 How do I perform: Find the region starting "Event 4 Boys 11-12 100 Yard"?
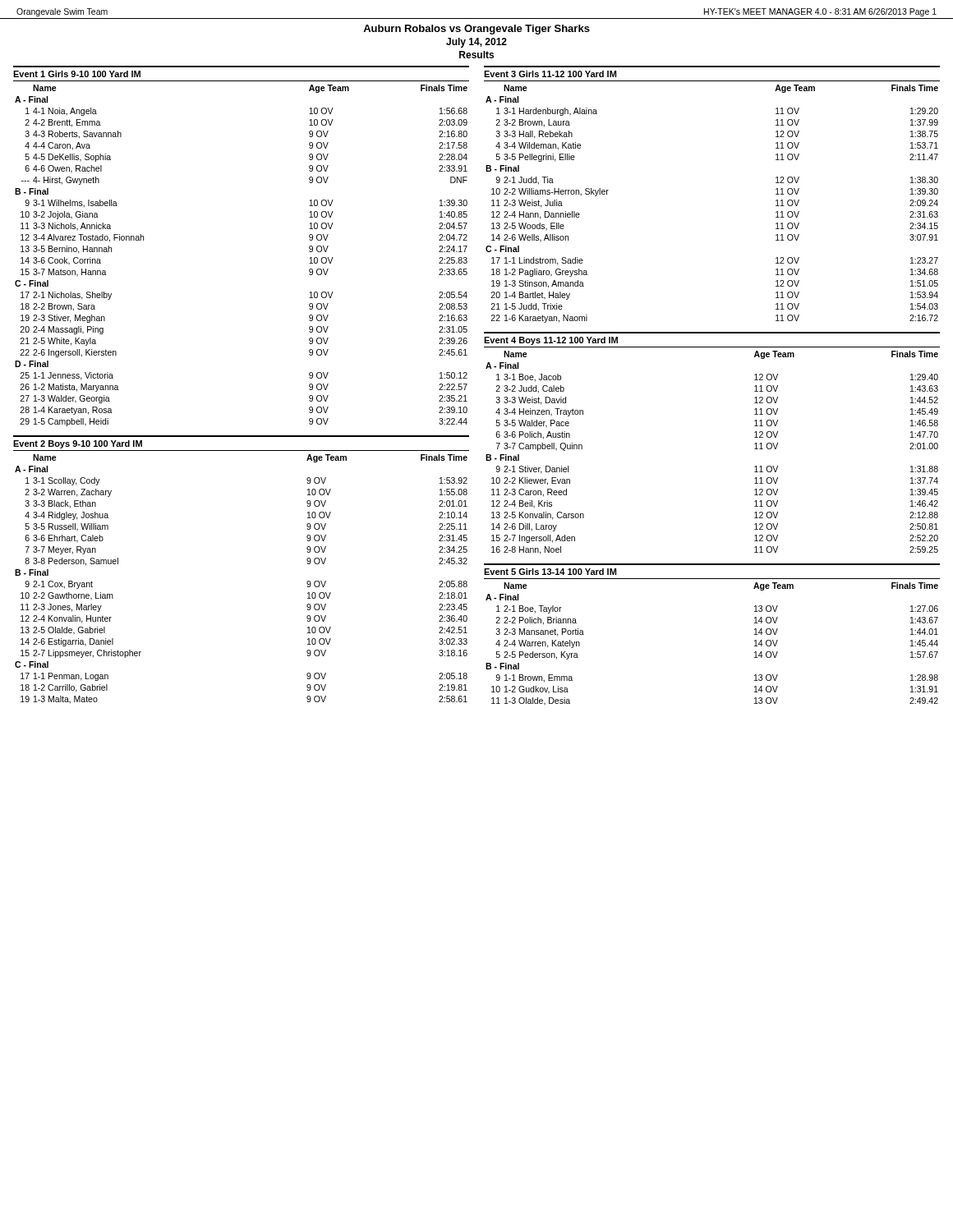[551, 340]
